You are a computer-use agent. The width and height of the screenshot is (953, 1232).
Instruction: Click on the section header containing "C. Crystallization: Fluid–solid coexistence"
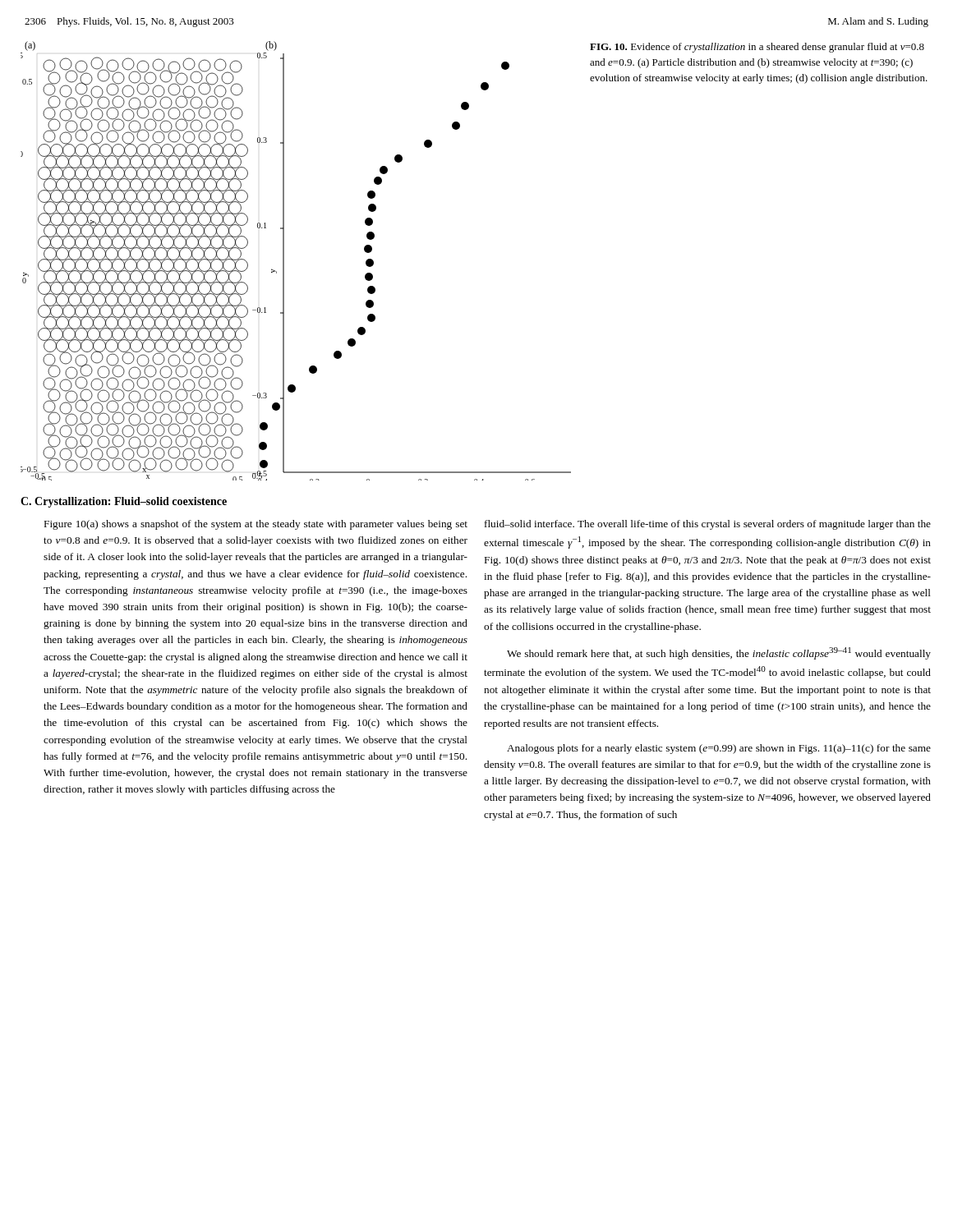point(124,501)
